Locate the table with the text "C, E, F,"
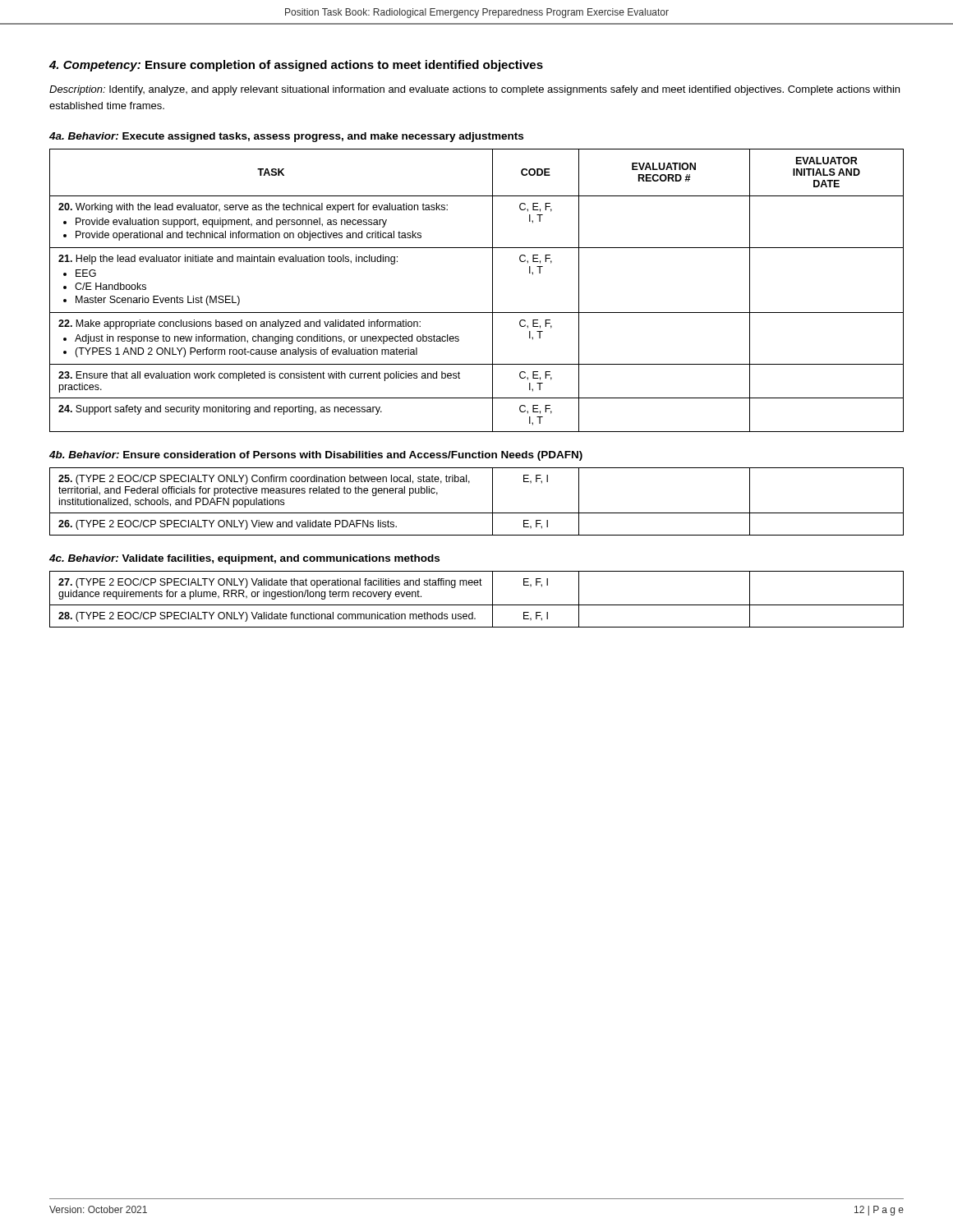Screen dimensions: 1232x953 coord(476,290)
